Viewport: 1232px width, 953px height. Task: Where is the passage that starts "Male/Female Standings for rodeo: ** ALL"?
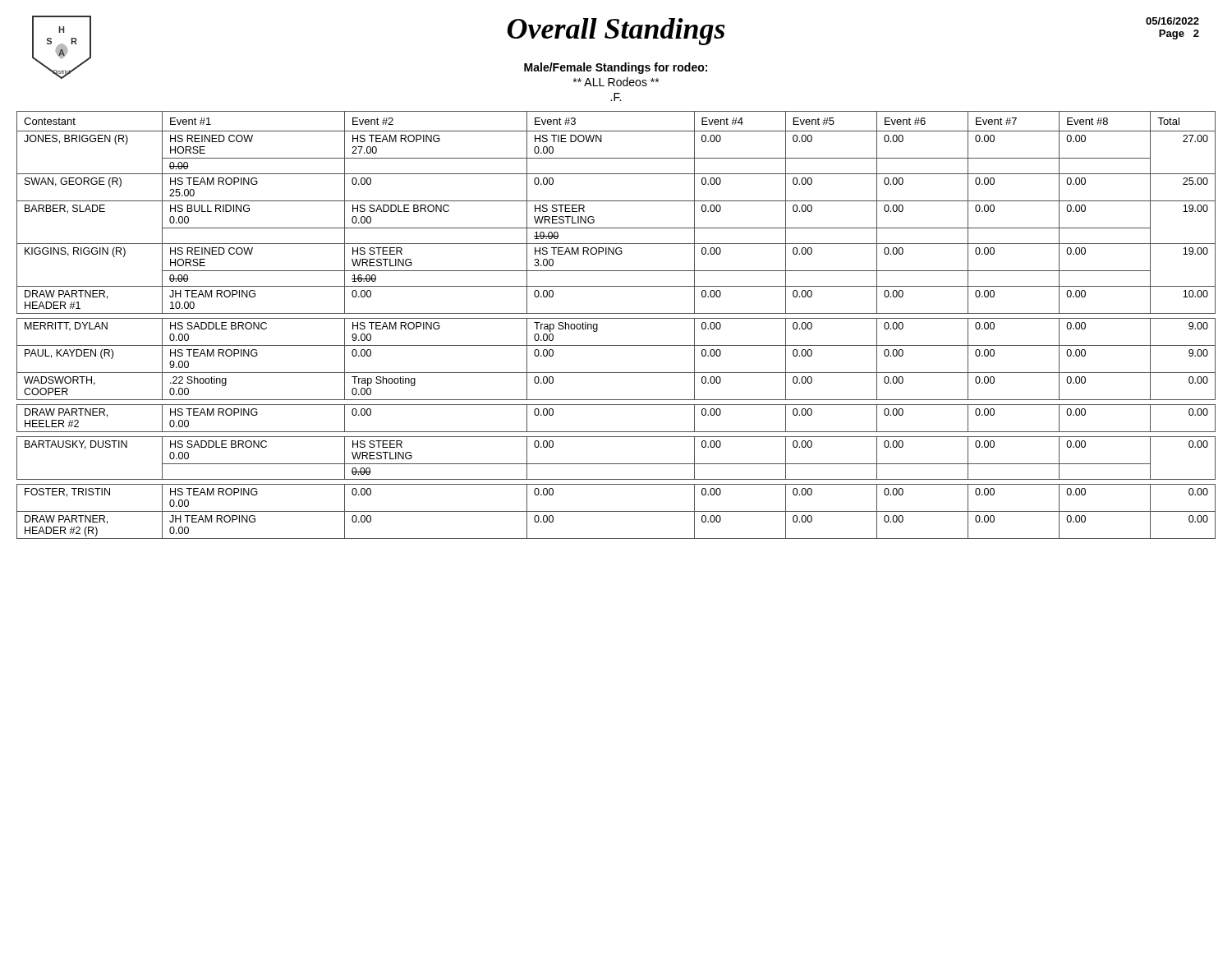tap(616, 82)
